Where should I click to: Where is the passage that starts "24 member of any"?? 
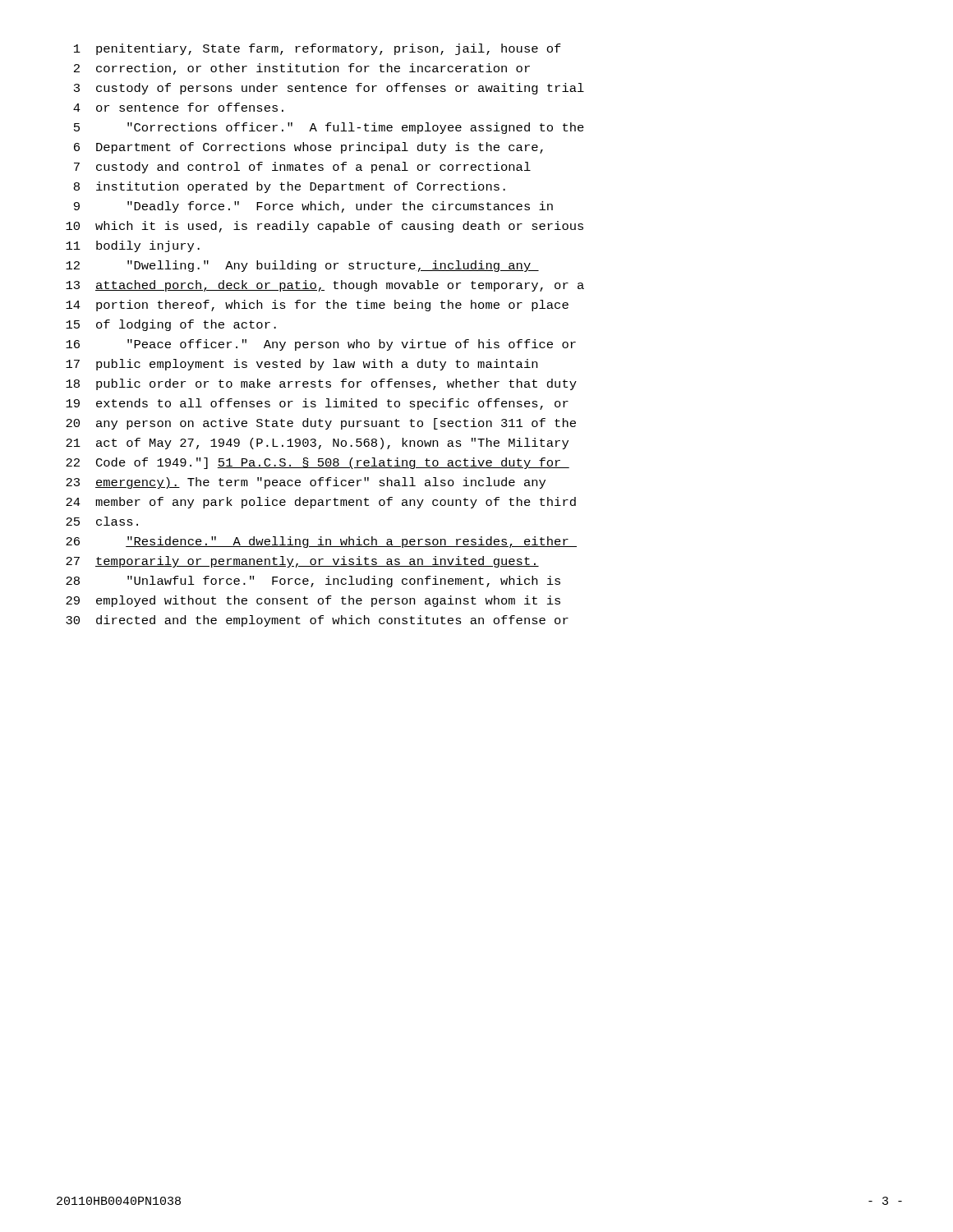coord(316,503)
